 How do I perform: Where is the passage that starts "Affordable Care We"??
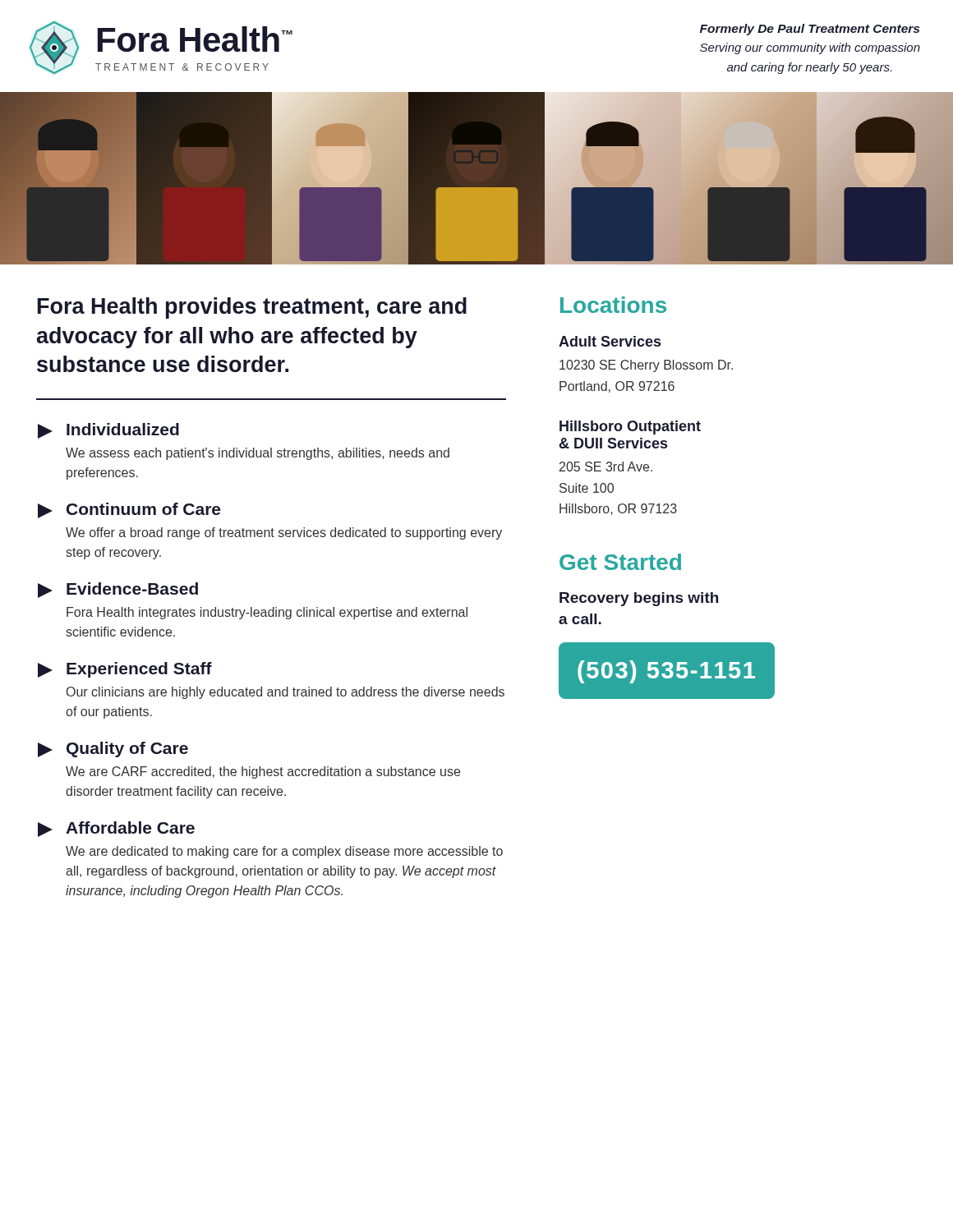pos(271,859)
